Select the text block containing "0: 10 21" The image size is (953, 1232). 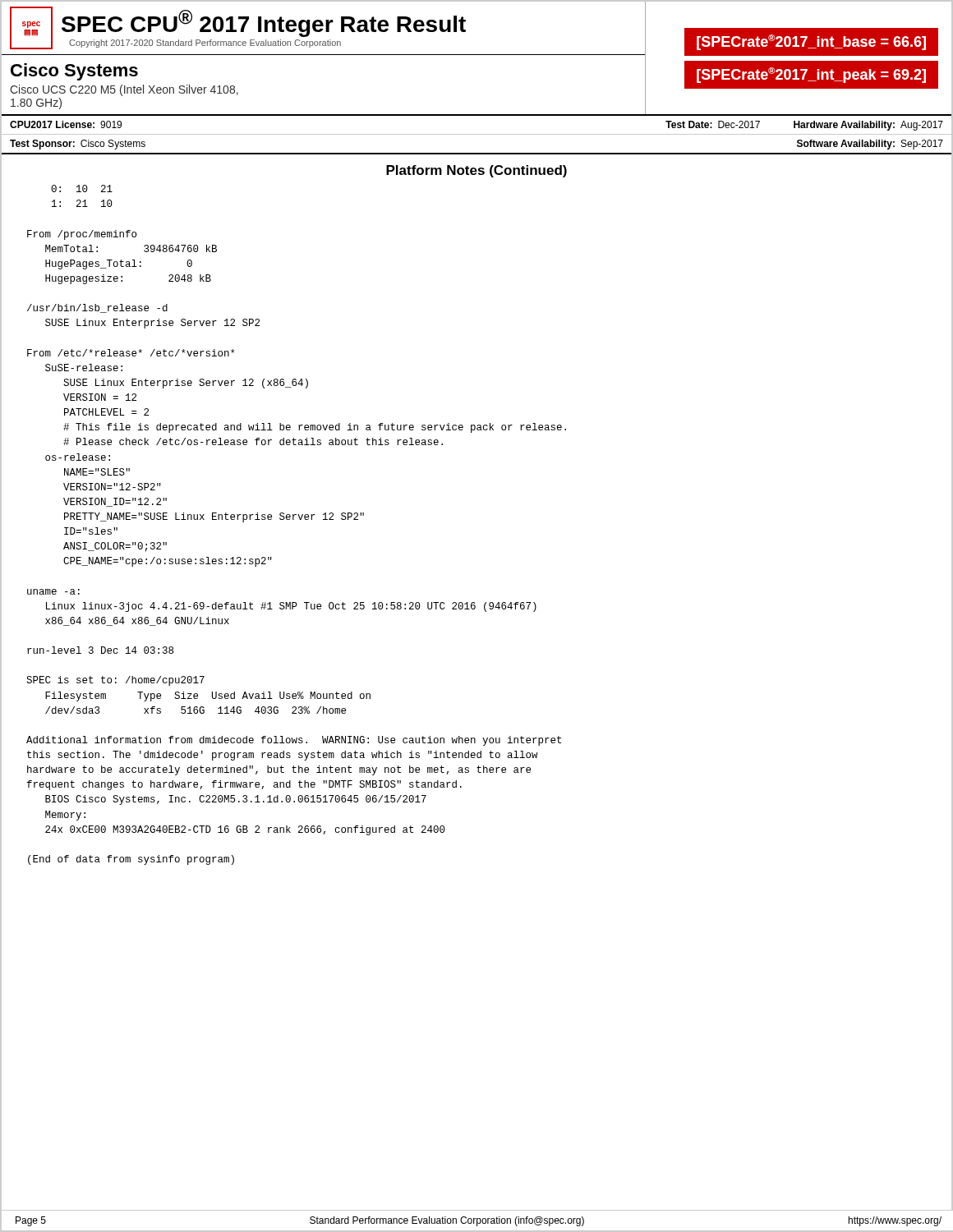pyautogui.click(x=82, y=188)
